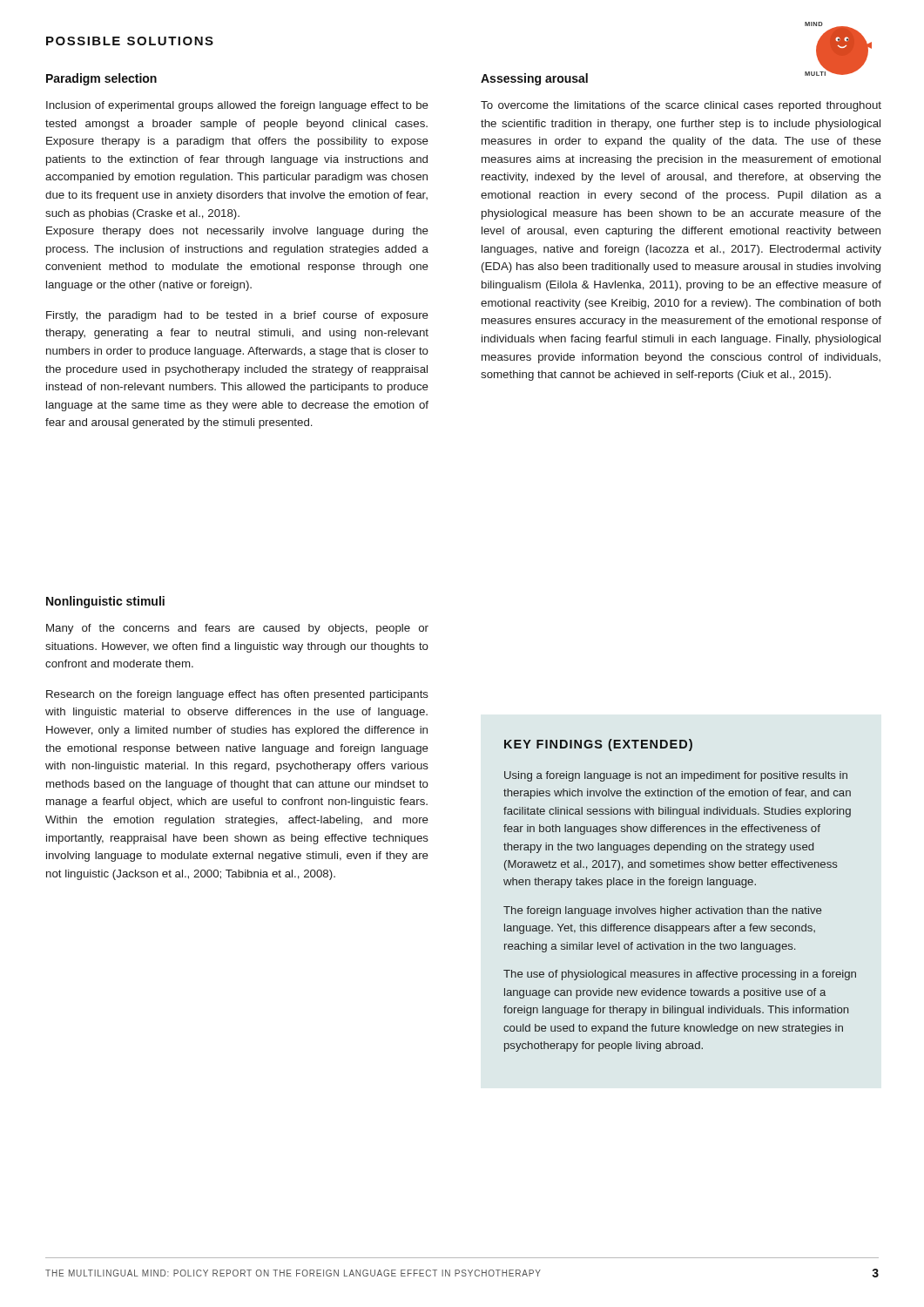Image resolution: width=924 pixels, height=1307 pixels.
Task: Locate the element starting "Nonlinguistic stimuli"
Action: point(105,601)
